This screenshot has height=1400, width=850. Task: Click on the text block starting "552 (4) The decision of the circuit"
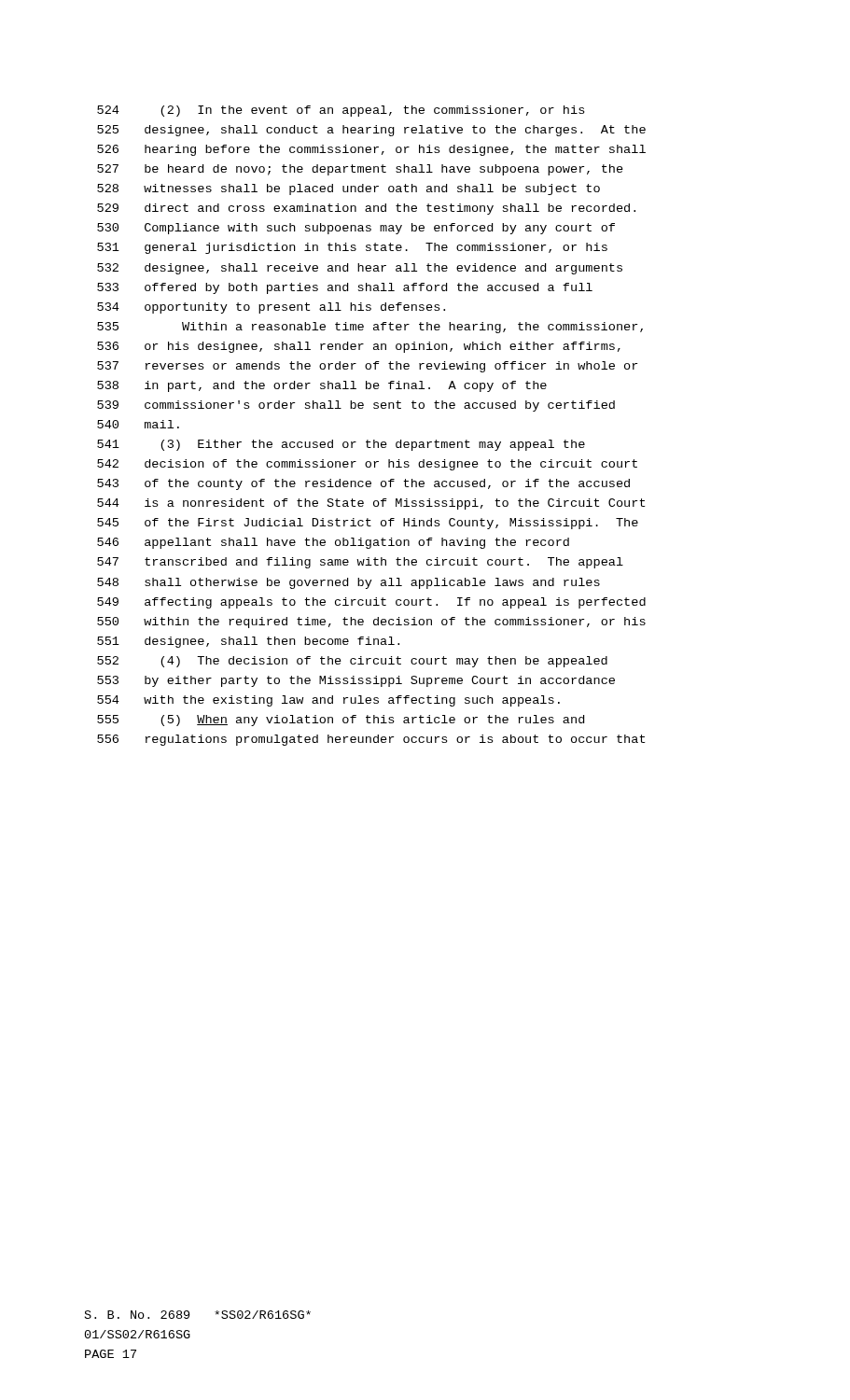434,681
